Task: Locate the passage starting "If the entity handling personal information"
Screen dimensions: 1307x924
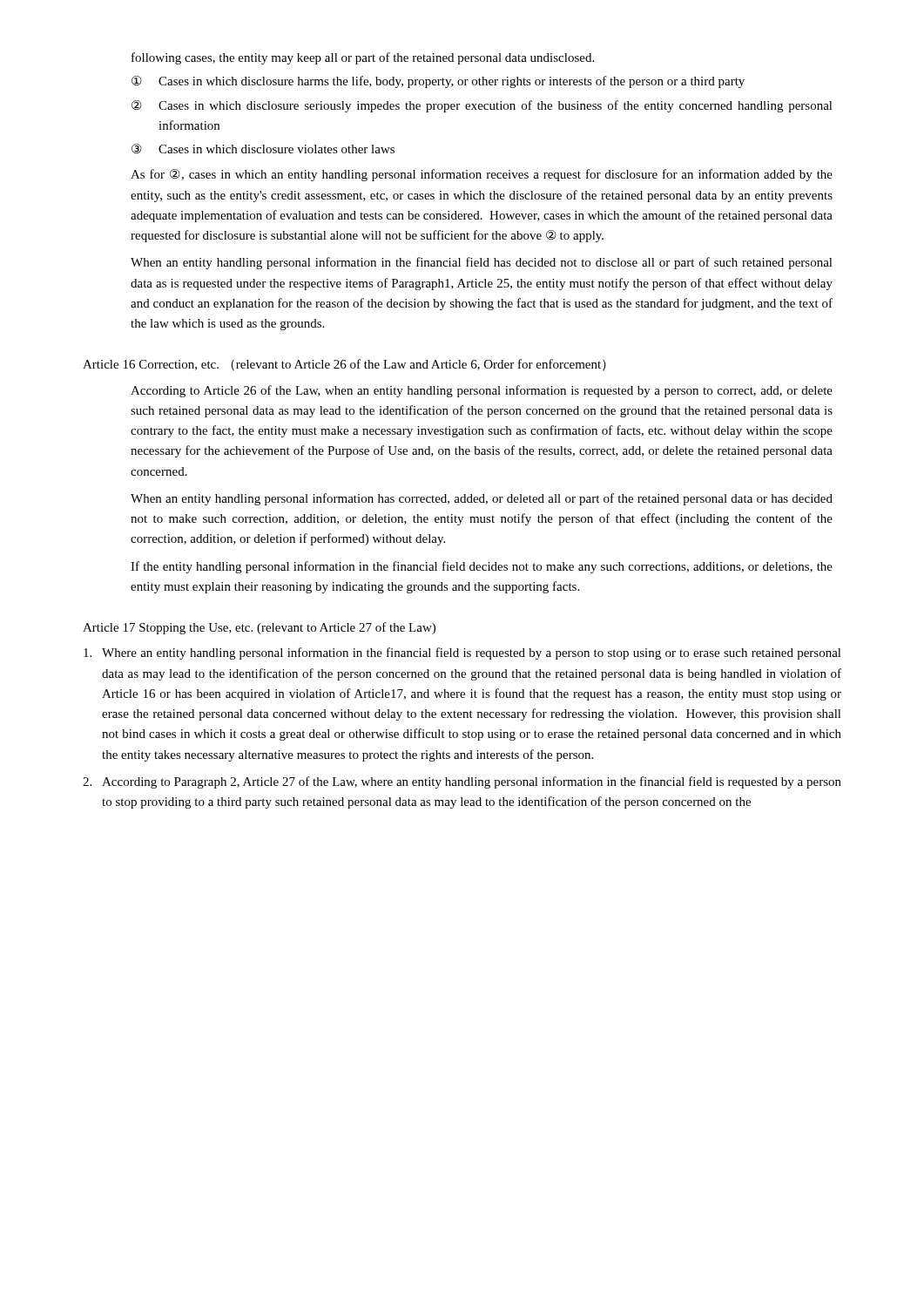Action: [x=482, y=576]
